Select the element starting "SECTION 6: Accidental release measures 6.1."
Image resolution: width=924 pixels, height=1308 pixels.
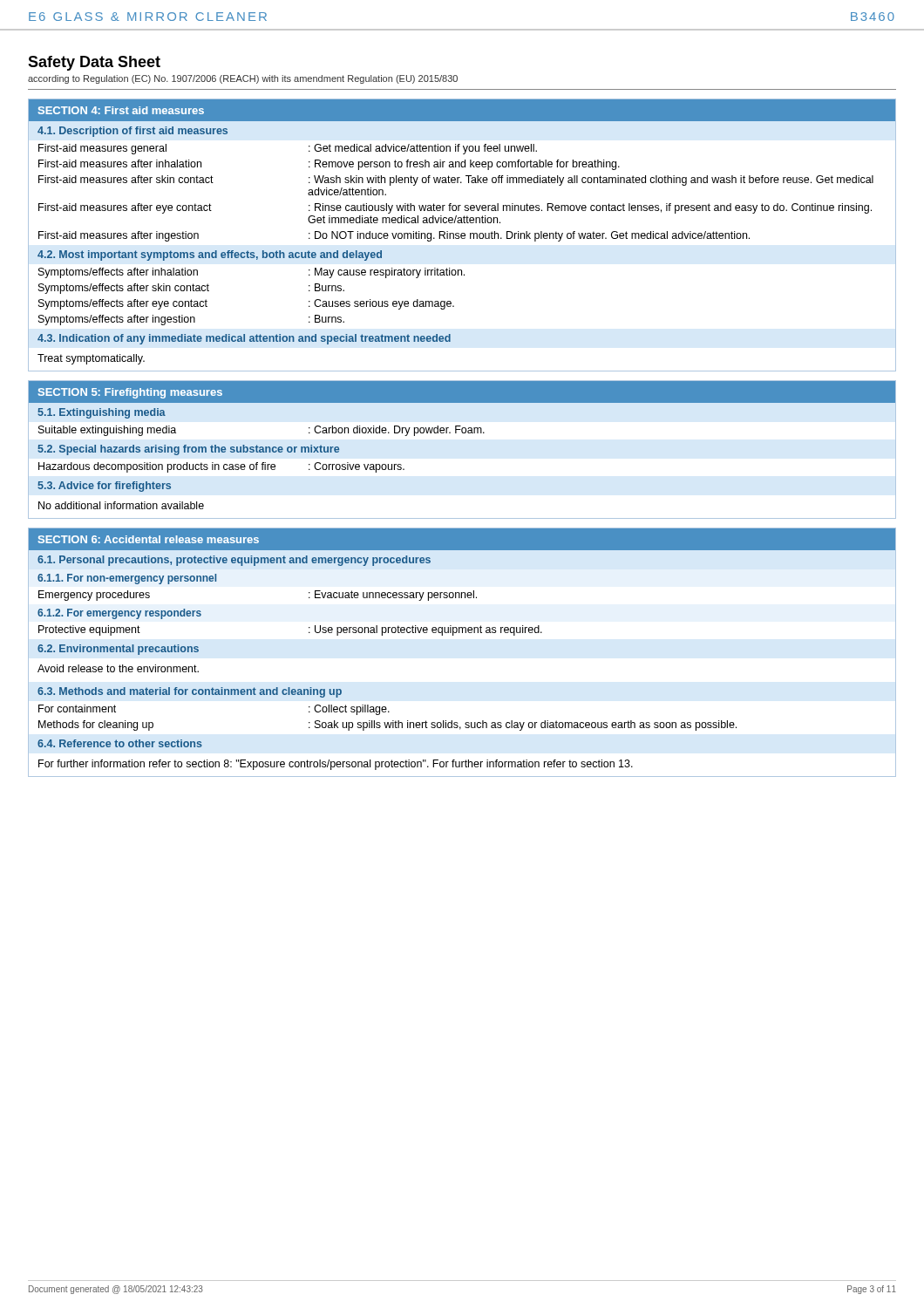coord(462,652)
